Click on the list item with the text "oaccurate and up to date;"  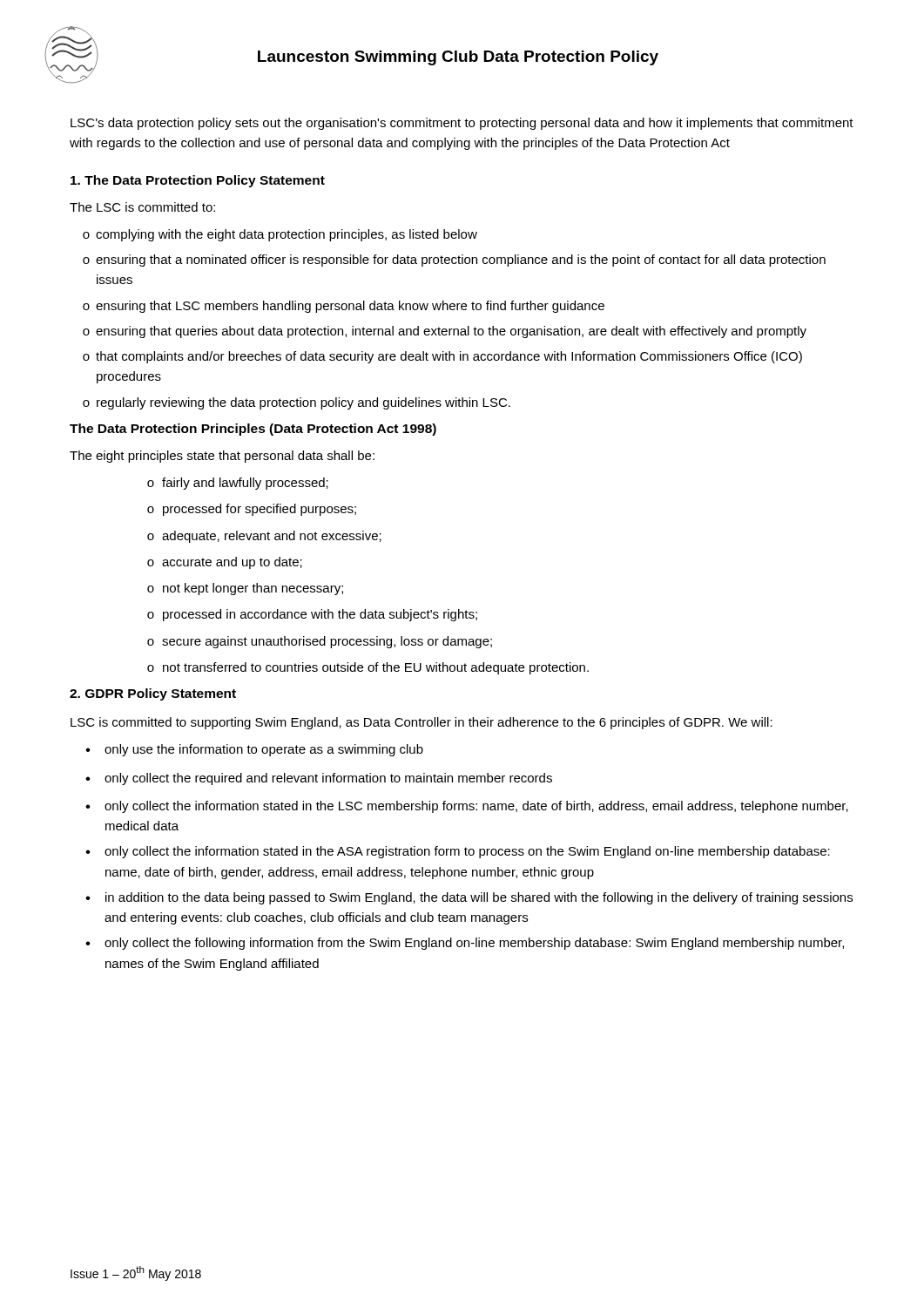[x=221, y=561]
